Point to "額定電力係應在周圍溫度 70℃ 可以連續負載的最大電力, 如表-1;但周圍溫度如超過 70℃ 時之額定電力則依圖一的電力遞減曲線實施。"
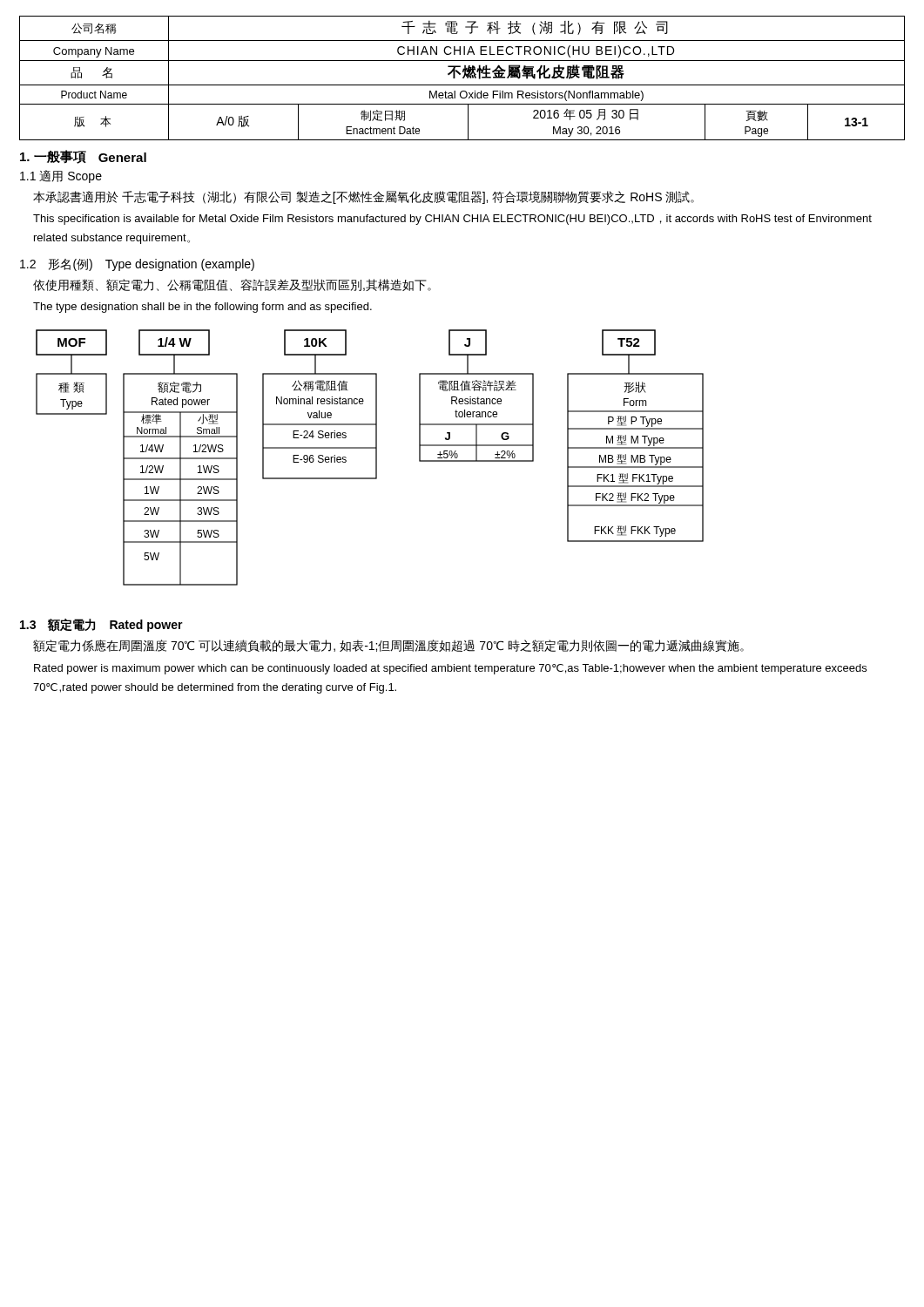 click(x=392, y=645)
